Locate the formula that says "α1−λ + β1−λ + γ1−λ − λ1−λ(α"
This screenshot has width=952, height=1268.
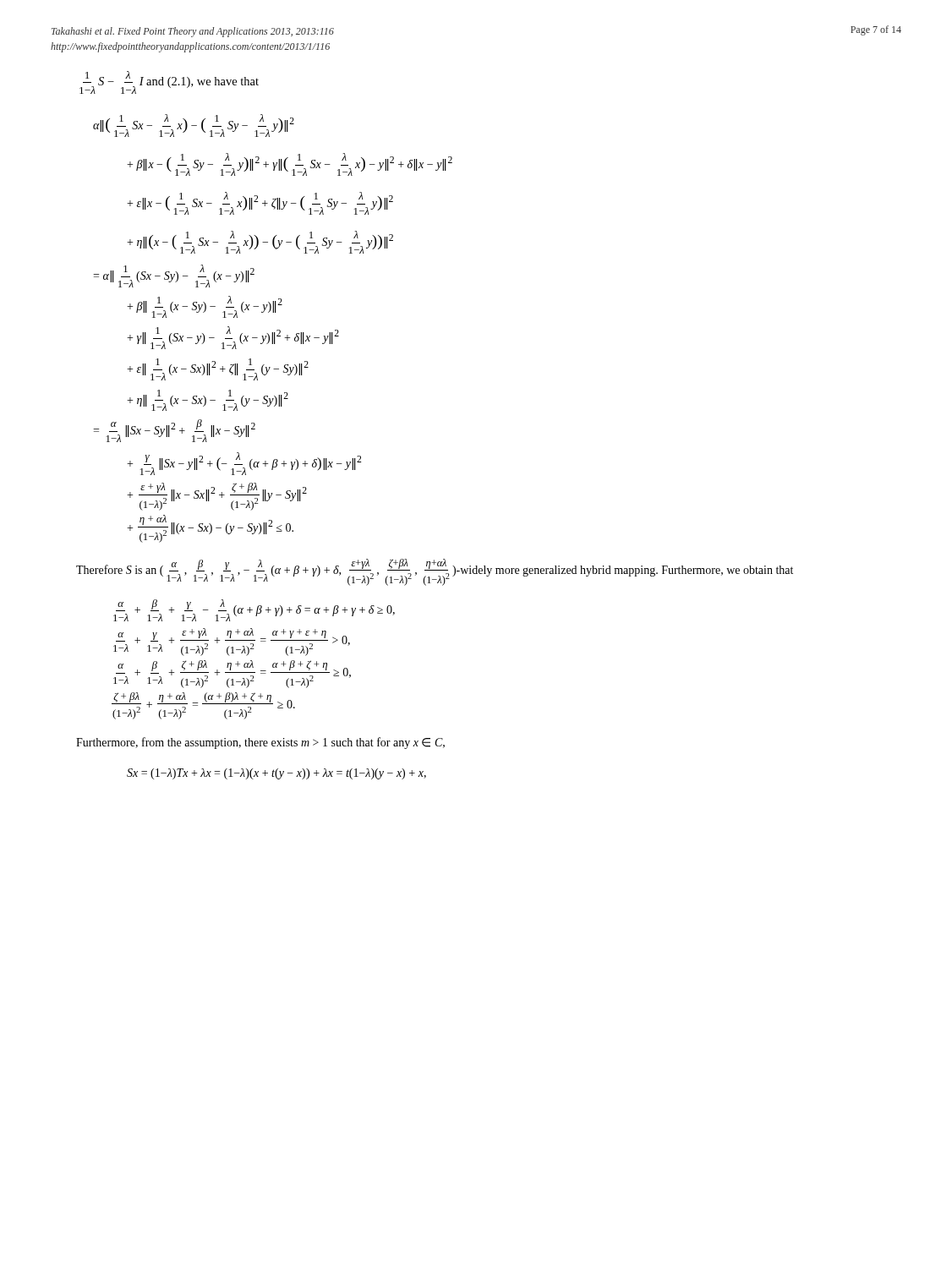tap(254, 610)
